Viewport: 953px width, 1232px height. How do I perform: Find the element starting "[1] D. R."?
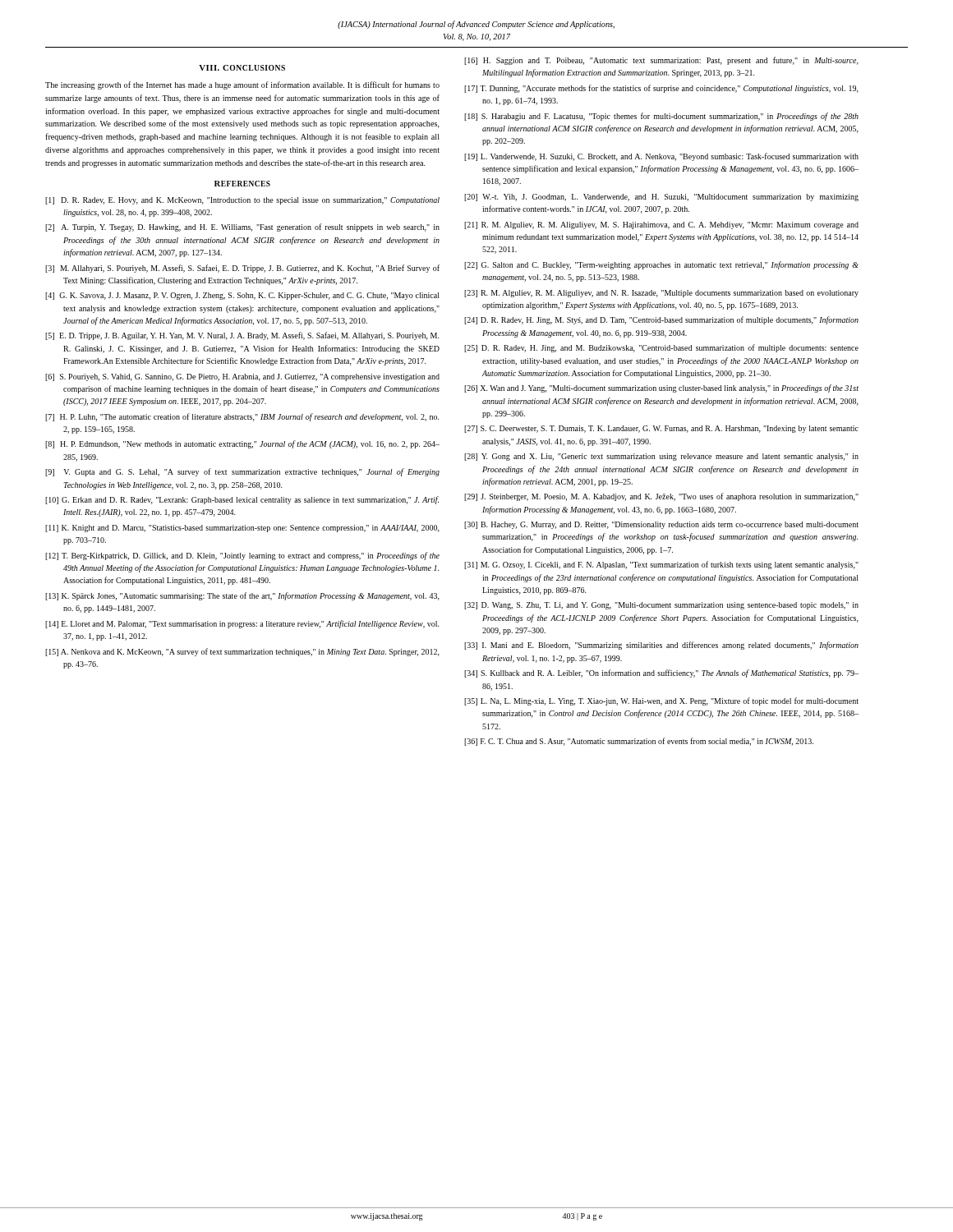(242, 206)
